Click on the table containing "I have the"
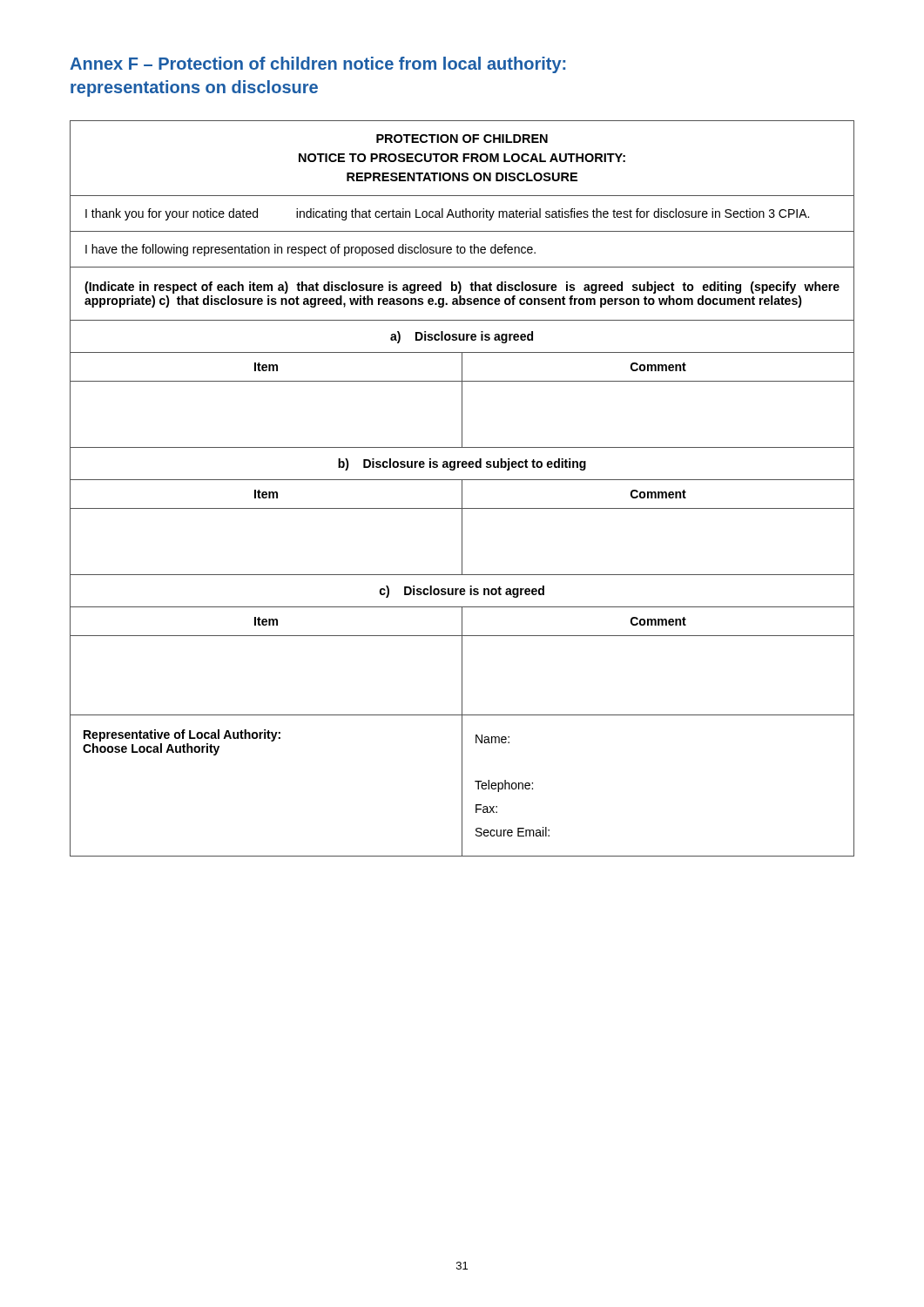This screenshot has width=924, height=1307. tap(462, 488)
